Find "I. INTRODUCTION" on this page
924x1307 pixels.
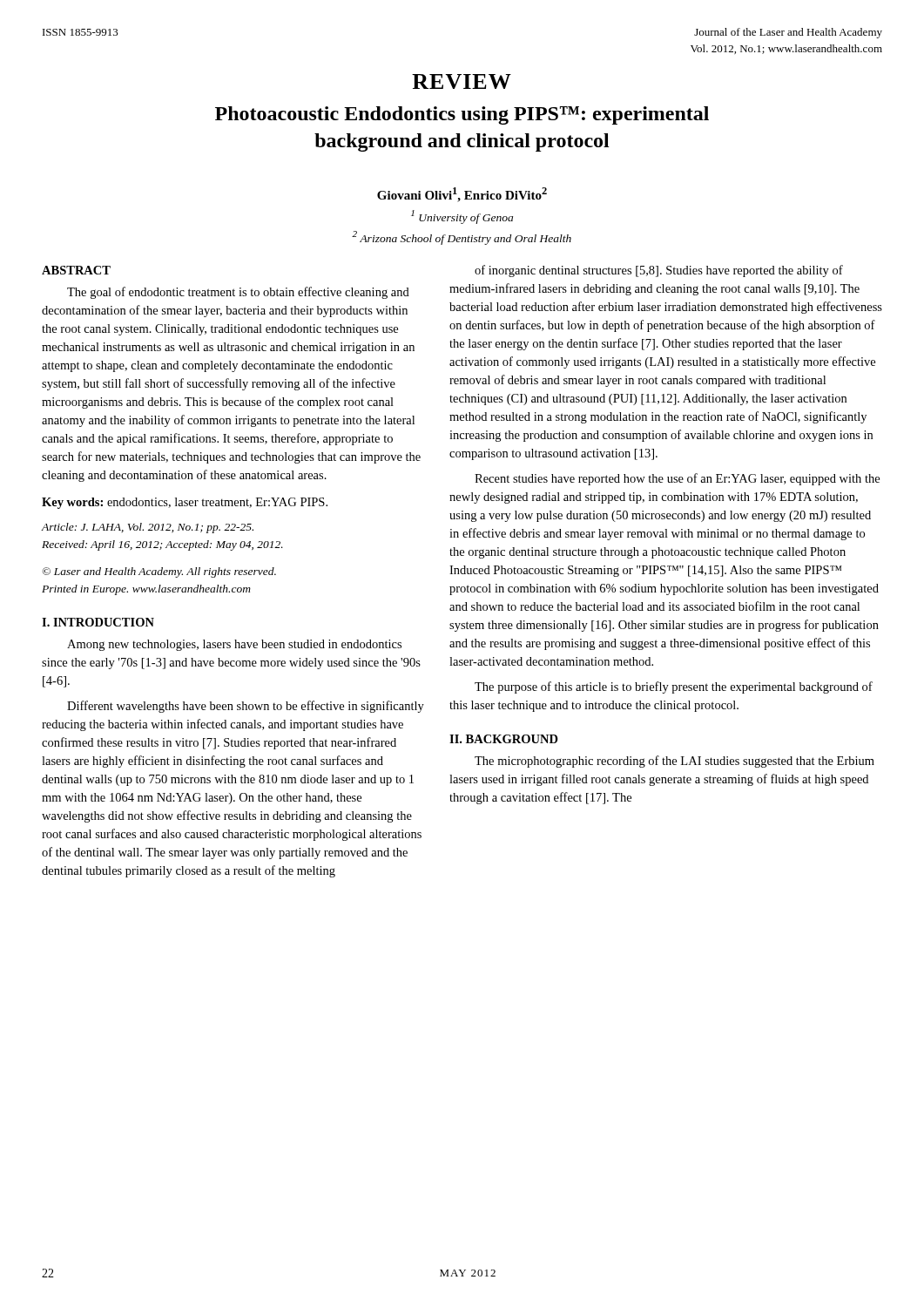[x=98, y=622]
